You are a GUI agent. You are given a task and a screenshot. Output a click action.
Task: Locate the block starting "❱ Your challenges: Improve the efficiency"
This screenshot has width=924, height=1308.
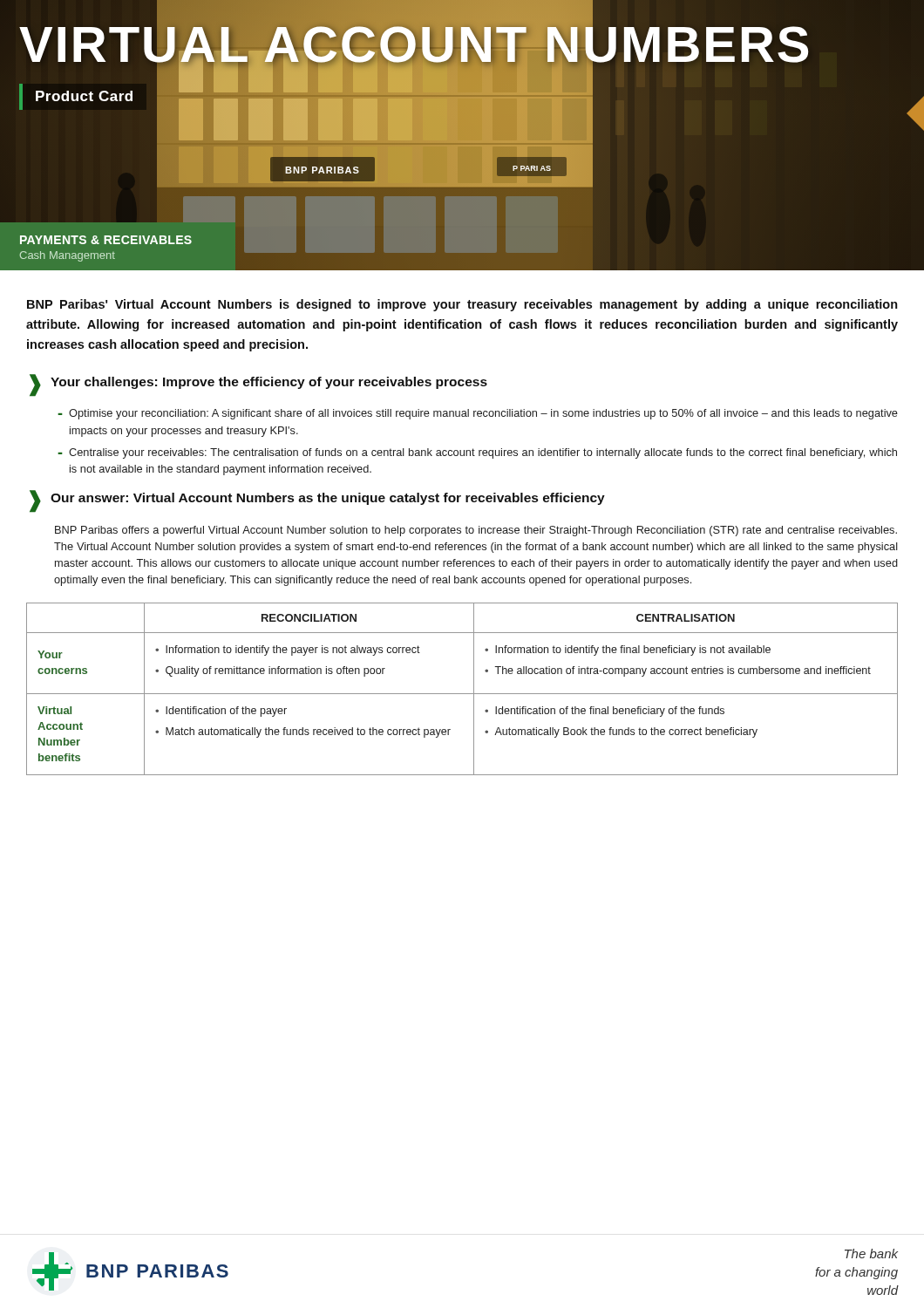[257, 384]
